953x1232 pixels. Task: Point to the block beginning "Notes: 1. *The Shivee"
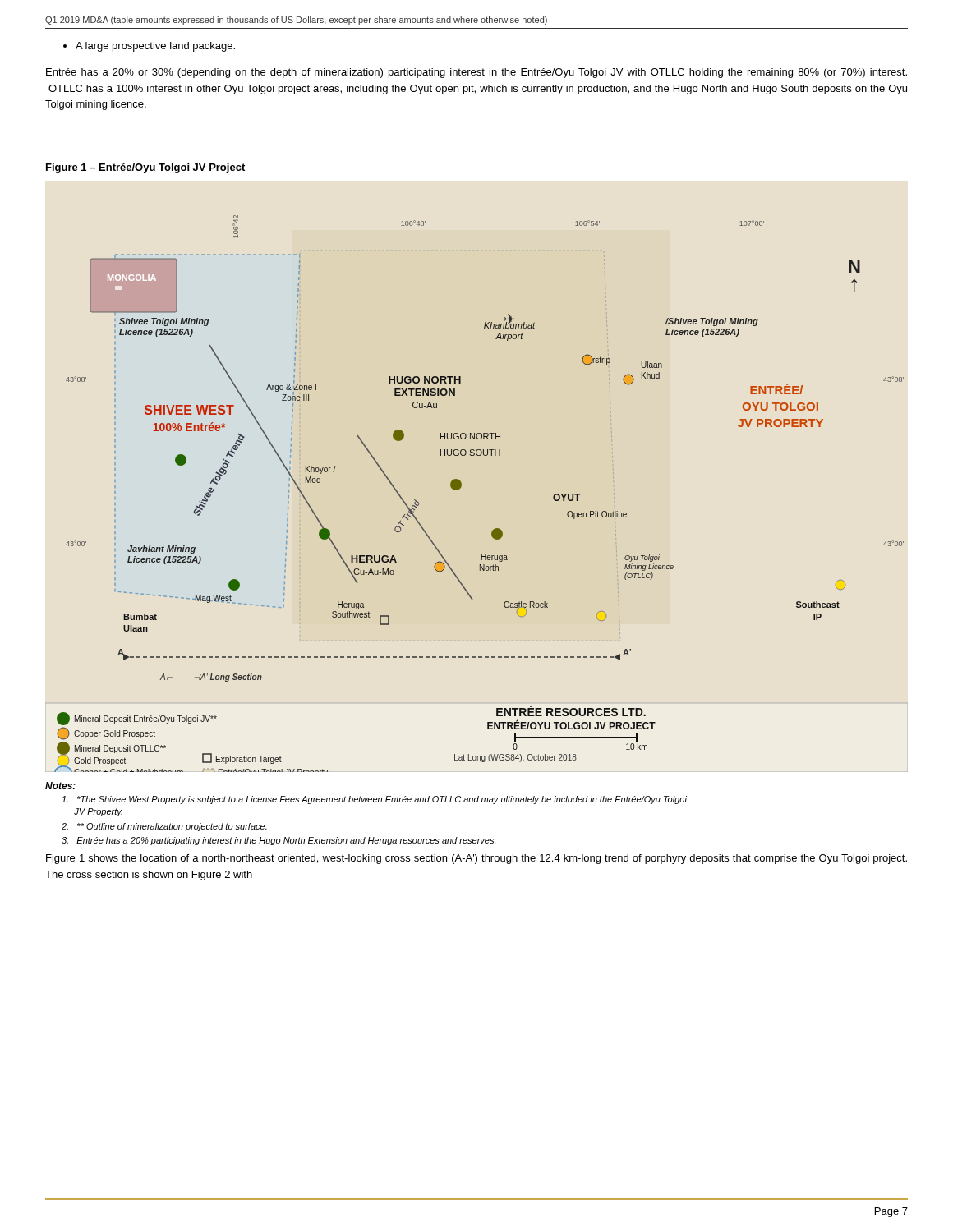pos(60,786)
